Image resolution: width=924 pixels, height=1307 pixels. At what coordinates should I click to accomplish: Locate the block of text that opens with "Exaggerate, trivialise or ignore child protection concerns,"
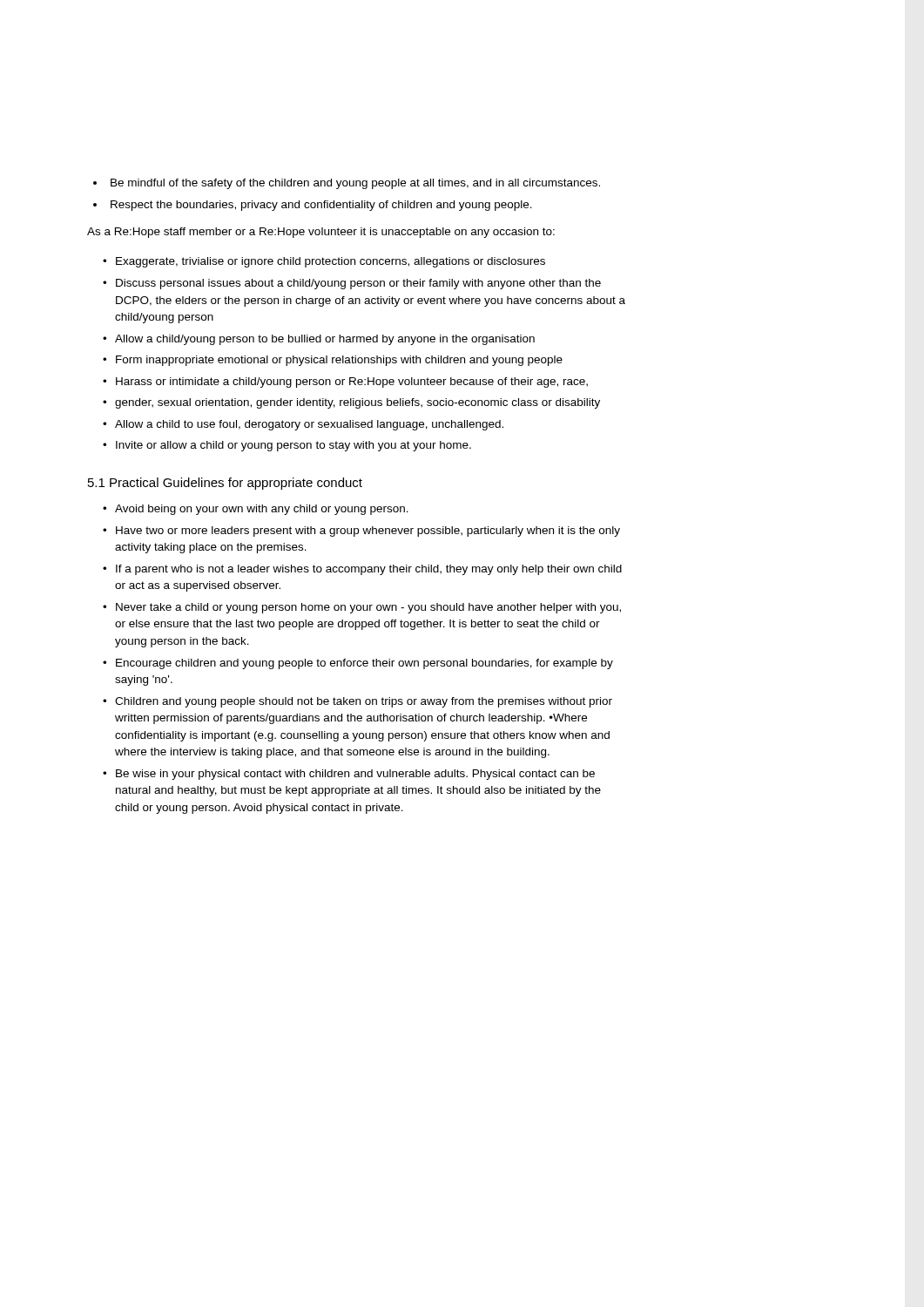pos(330,261)
